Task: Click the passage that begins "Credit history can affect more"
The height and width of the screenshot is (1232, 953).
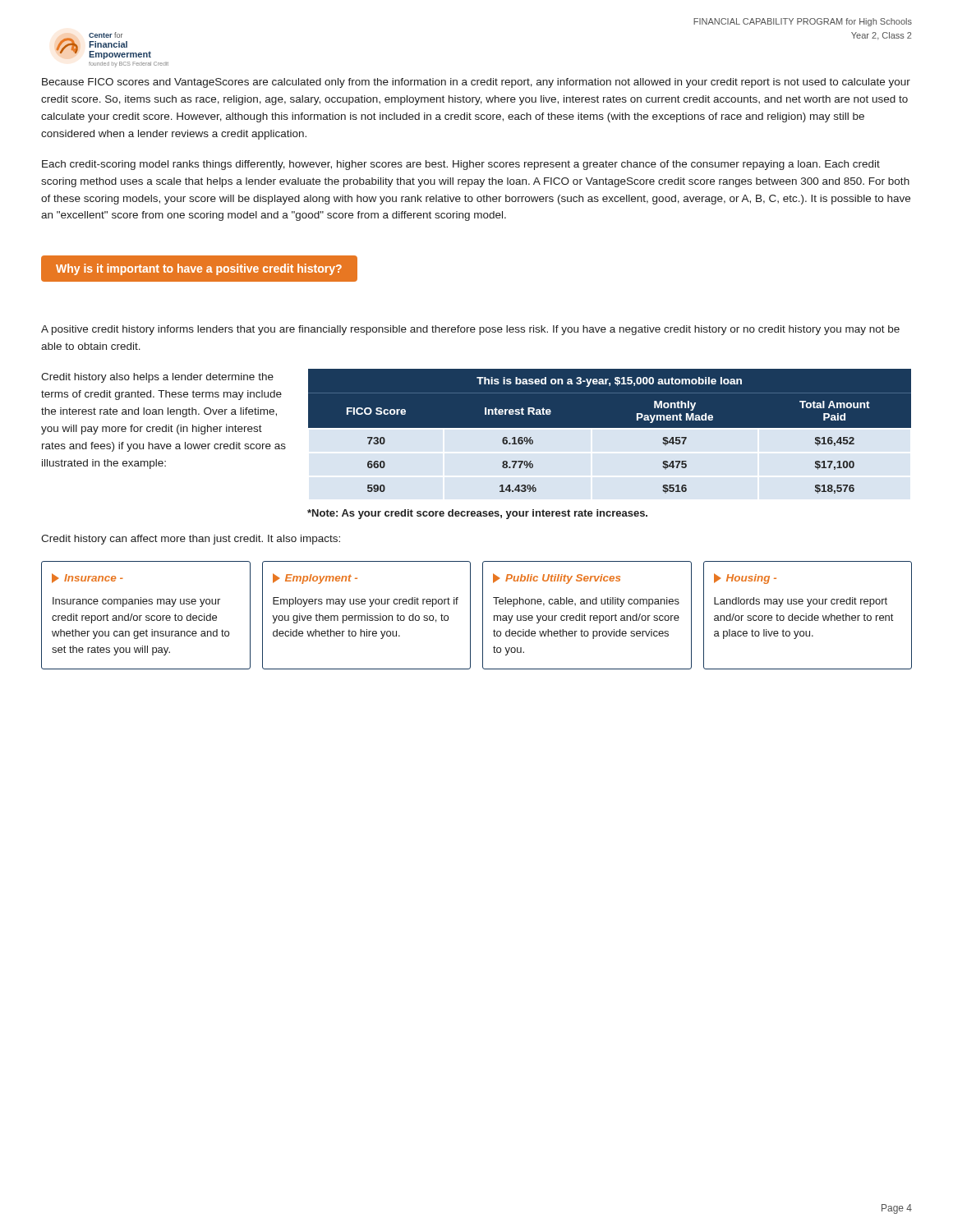Action: coord(191,539)
